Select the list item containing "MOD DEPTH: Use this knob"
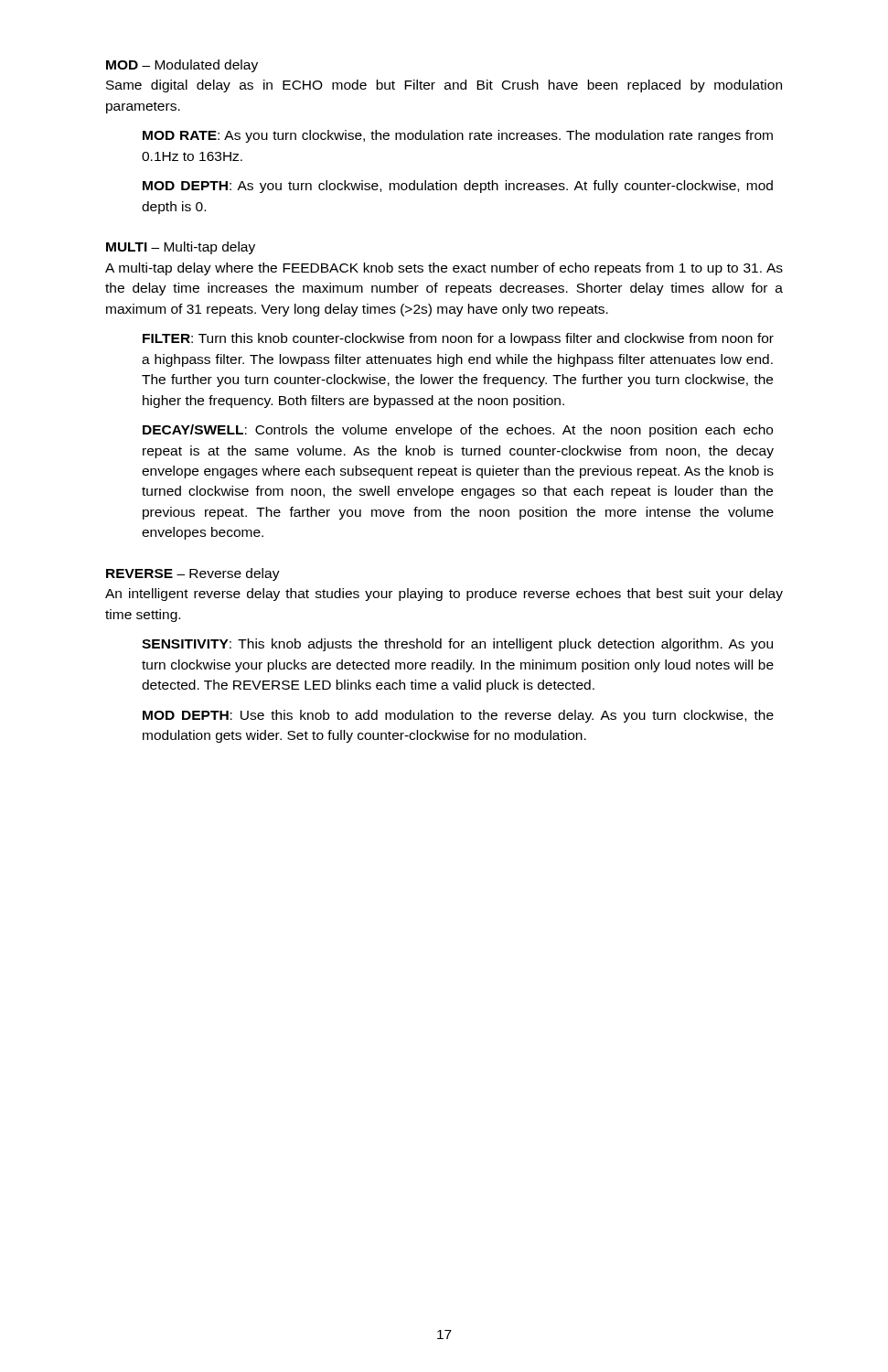888x1372 pixels. [x=458, y=725]
